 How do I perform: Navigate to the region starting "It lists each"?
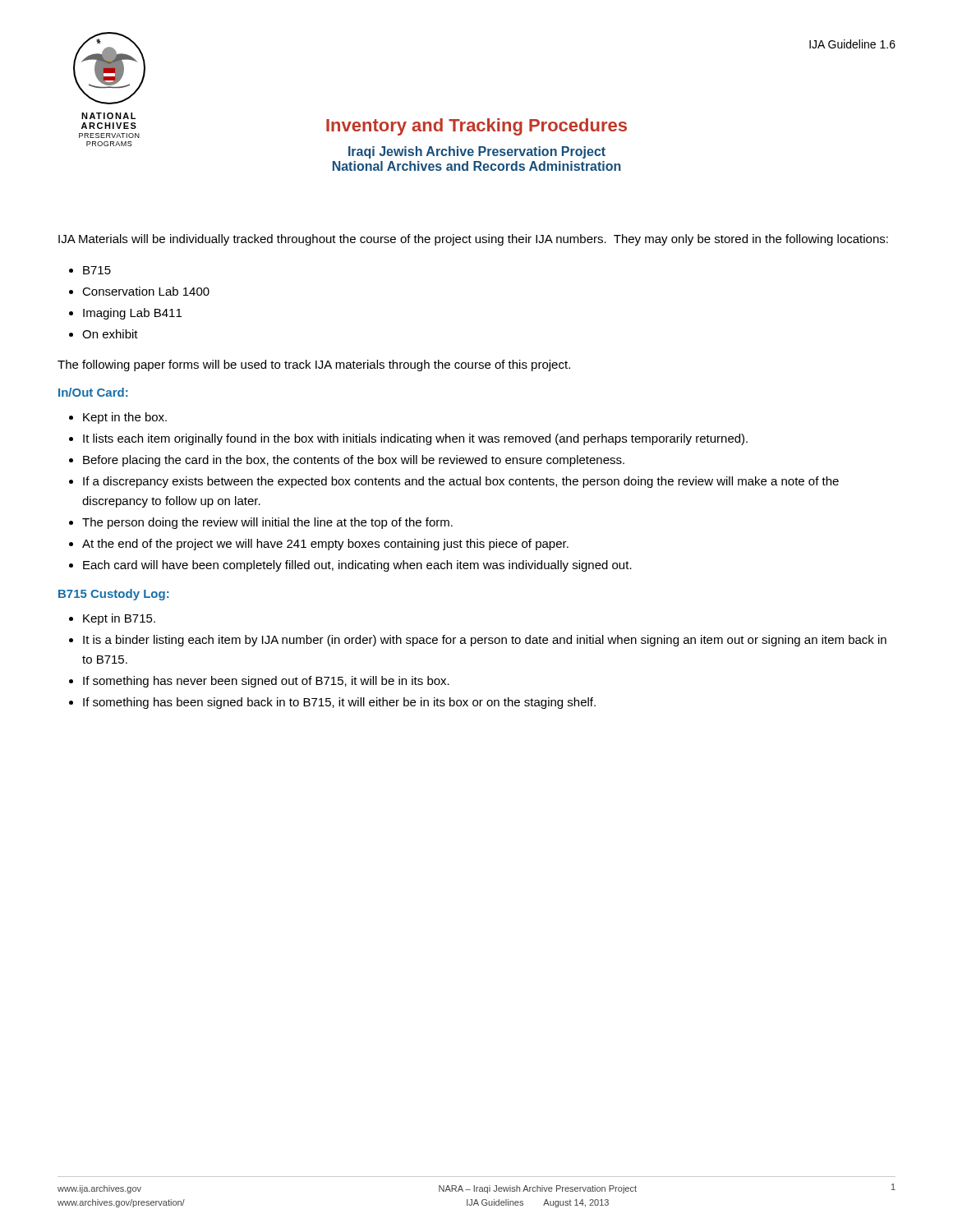pyautogui.click(x=415, y=438)
